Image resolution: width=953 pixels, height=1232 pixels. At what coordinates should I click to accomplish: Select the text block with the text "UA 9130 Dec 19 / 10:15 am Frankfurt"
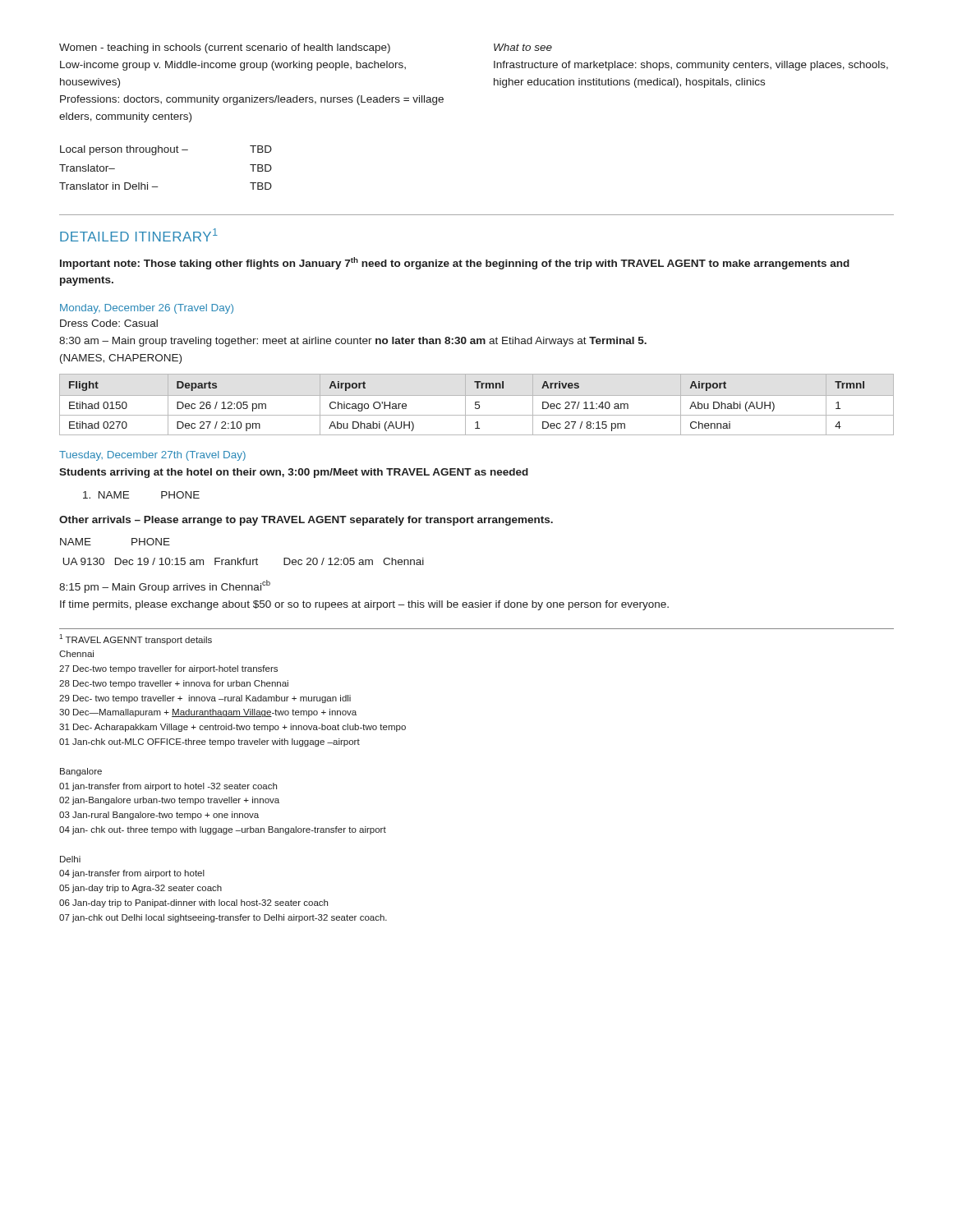[242, 561]
